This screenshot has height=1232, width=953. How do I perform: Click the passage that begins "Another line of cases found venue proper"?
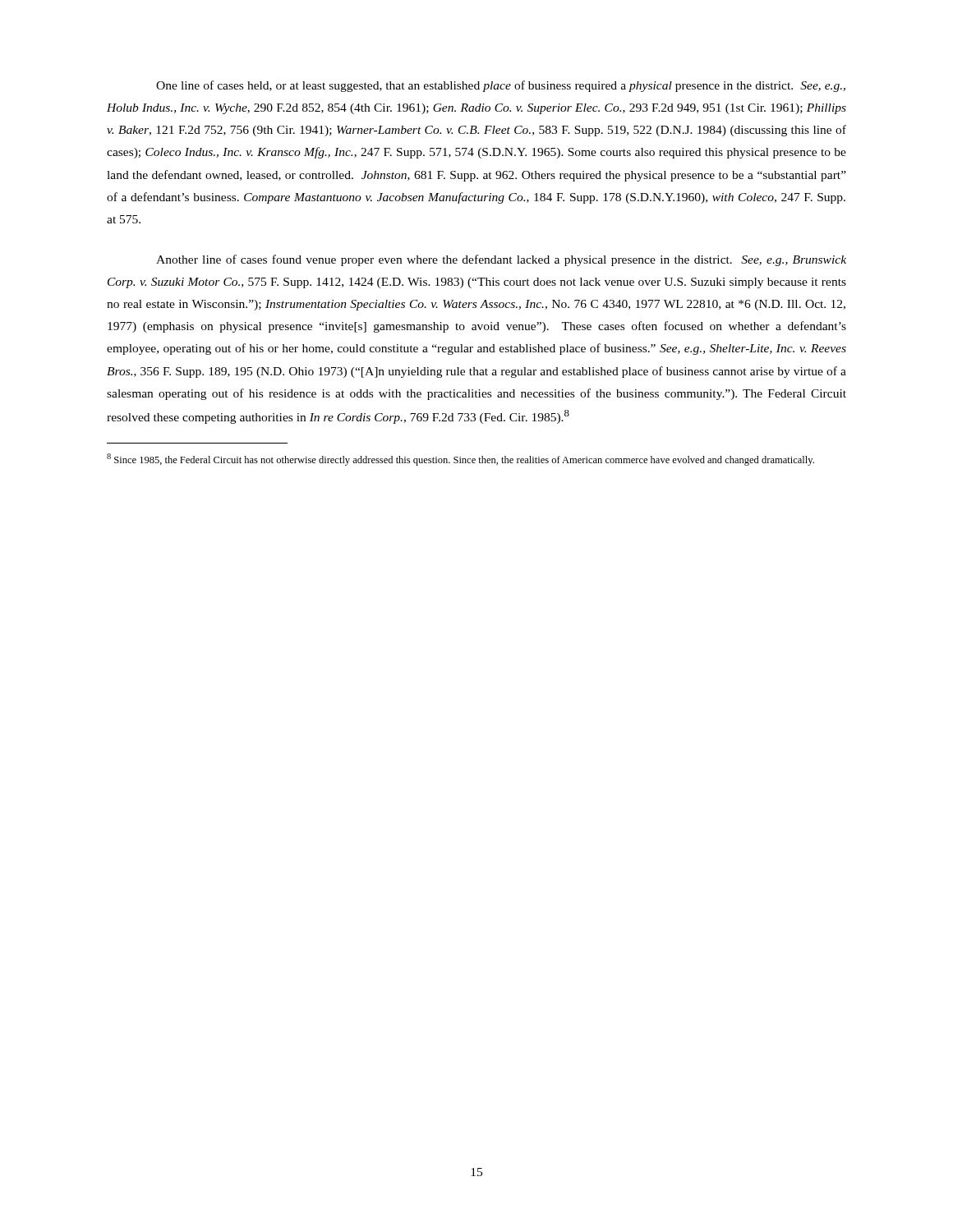click(476, 338)
